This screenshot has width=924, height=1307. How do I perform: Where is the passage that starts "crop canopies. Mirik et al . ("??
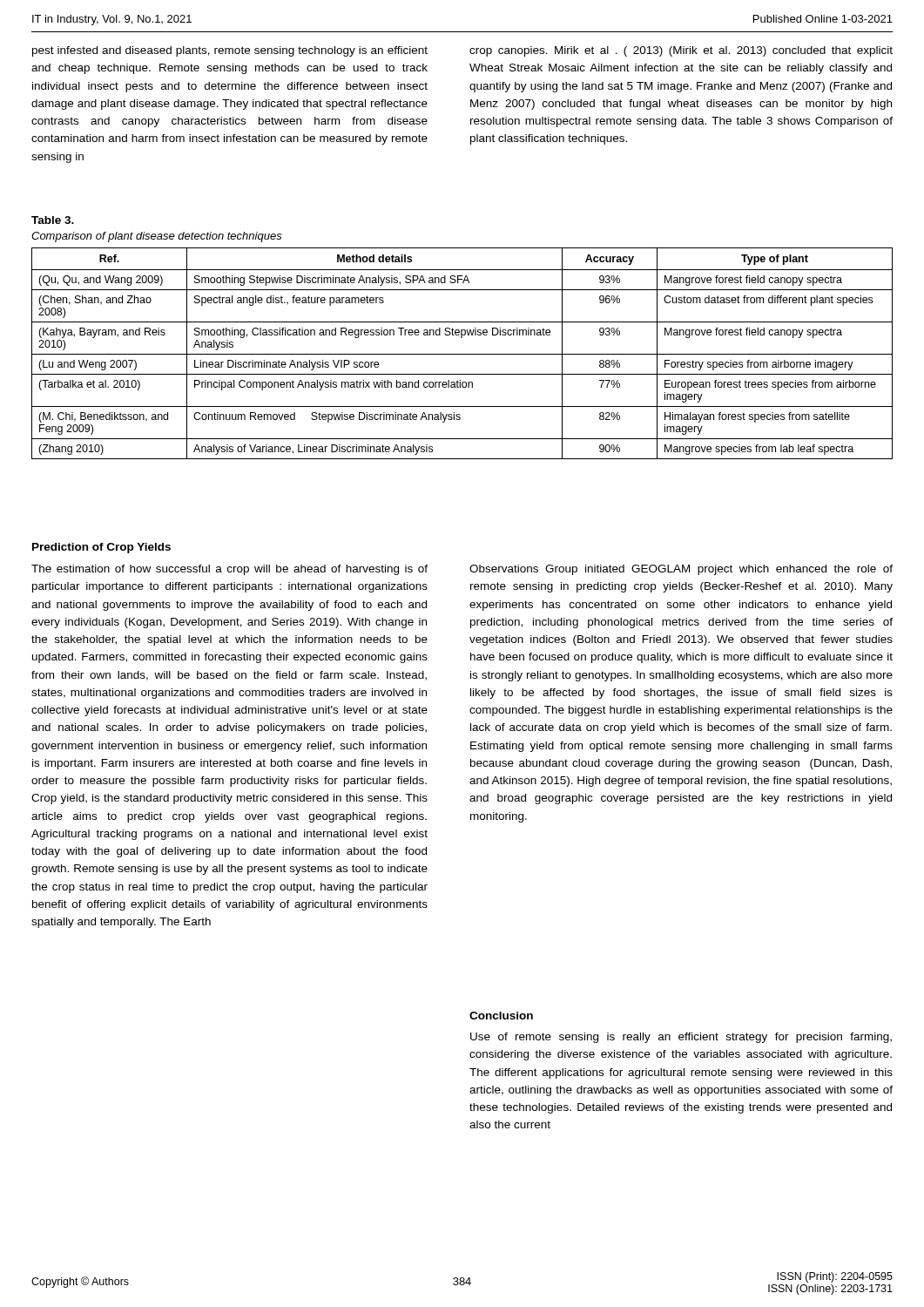tap(681, 95)
